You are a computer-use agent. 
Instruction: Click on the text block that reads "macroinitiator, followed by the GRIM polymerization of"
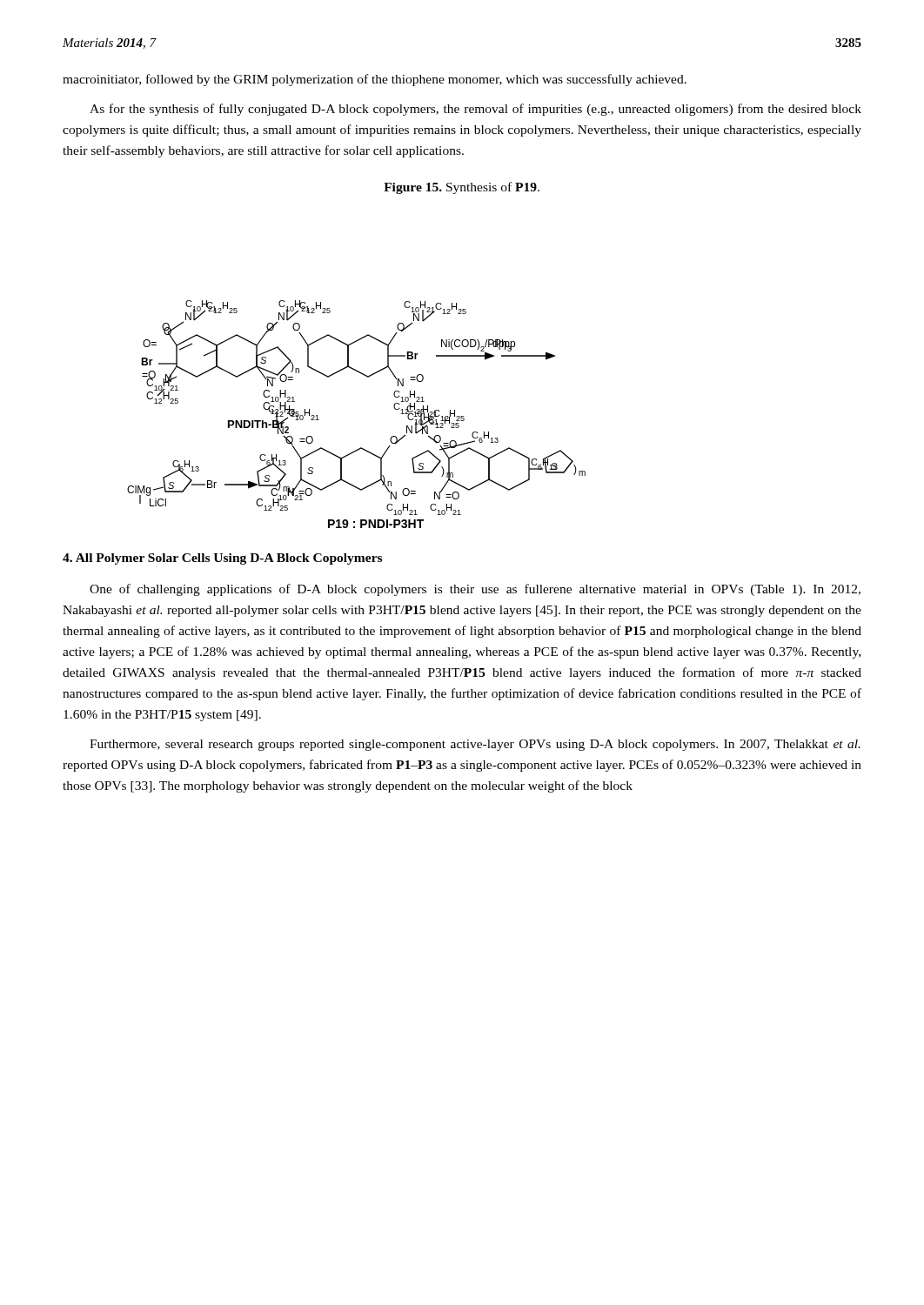(375, 79)
